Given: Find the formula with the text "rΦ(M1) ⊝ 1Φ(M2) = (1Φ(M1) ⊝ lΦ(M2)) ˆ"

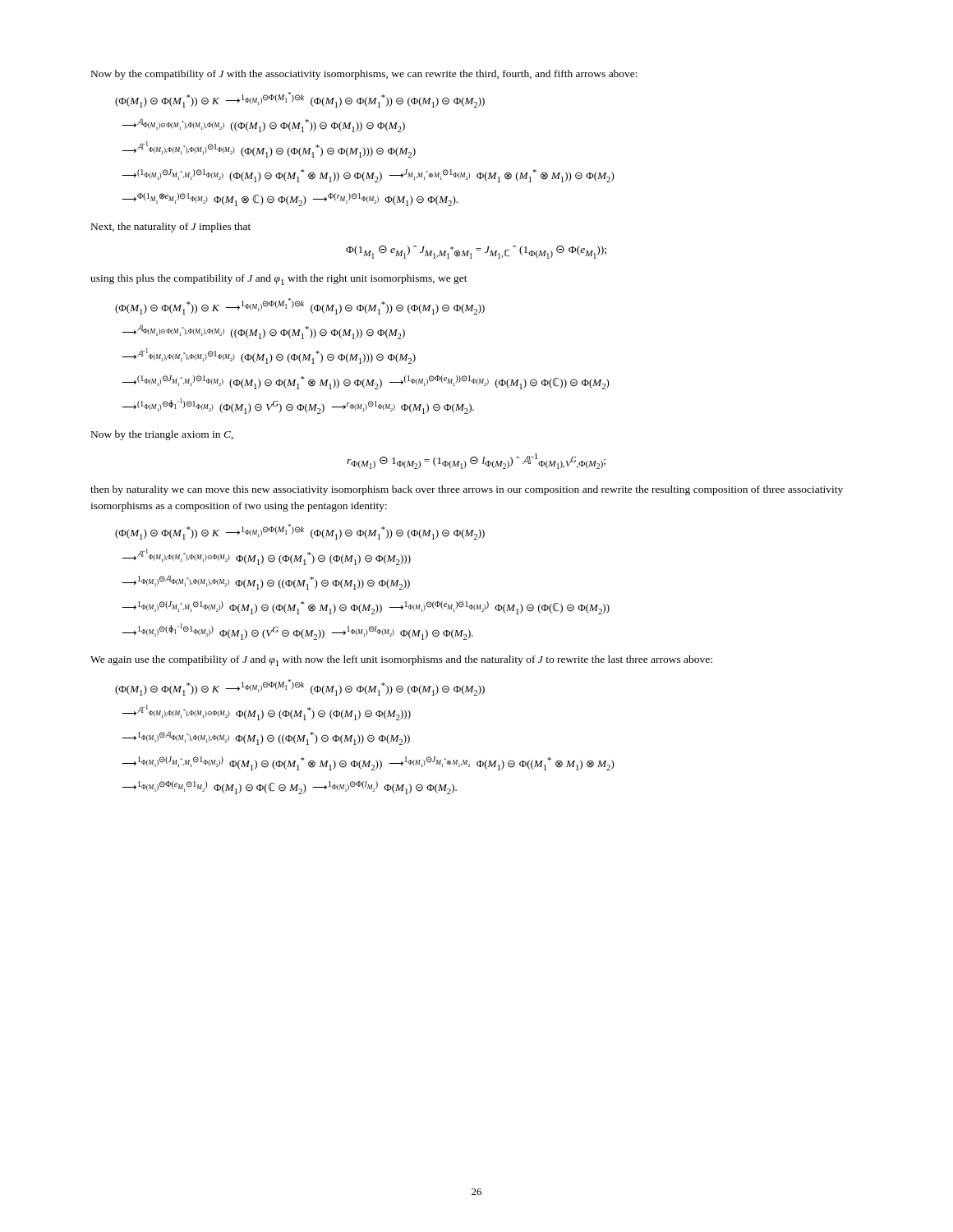Looking at the screenshot, I should click(476, 461).
